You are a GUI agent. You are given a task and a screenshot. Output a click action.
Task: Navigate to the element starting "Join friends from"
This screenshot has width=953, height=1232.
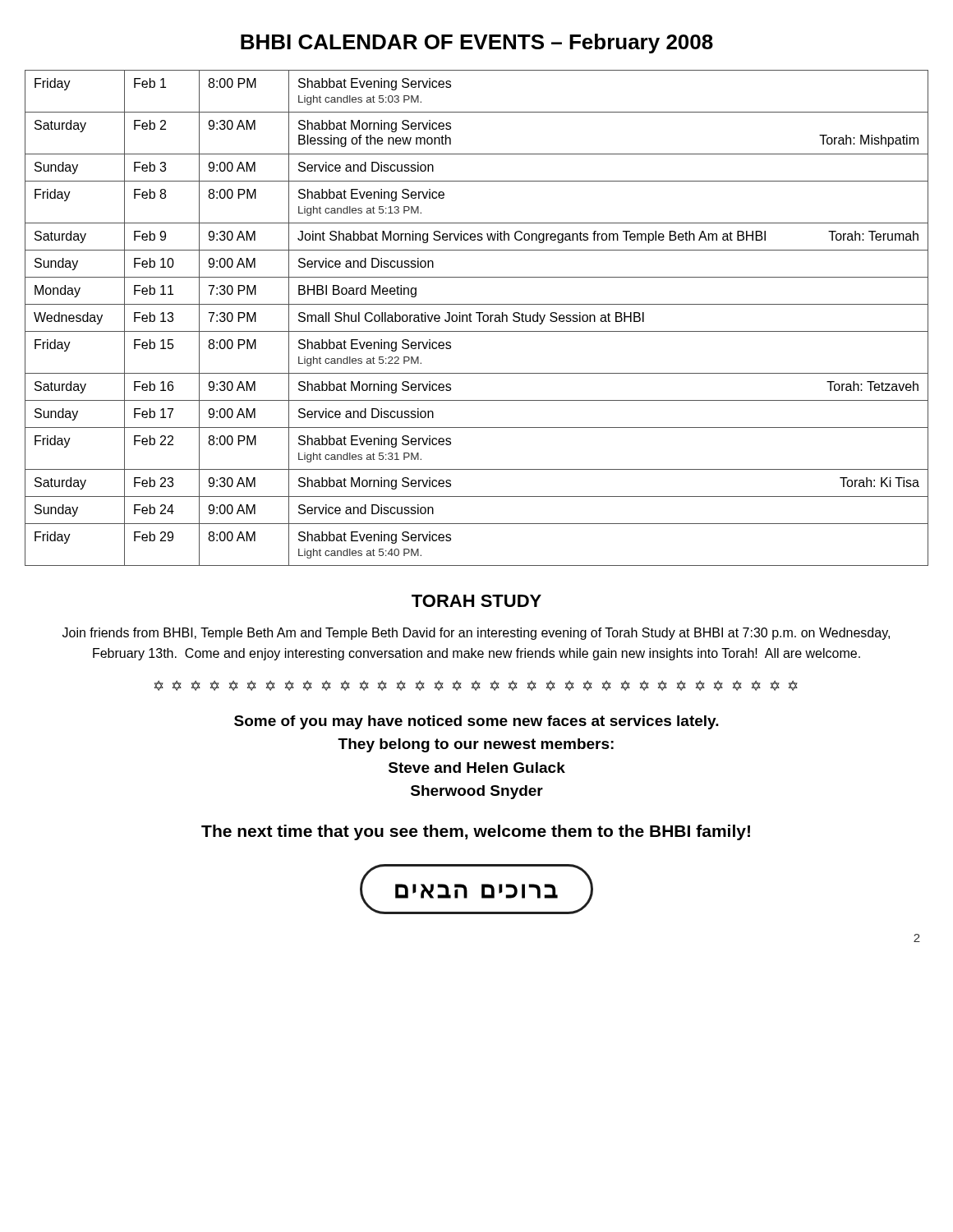pyautogui.click(x=476, y=643)
